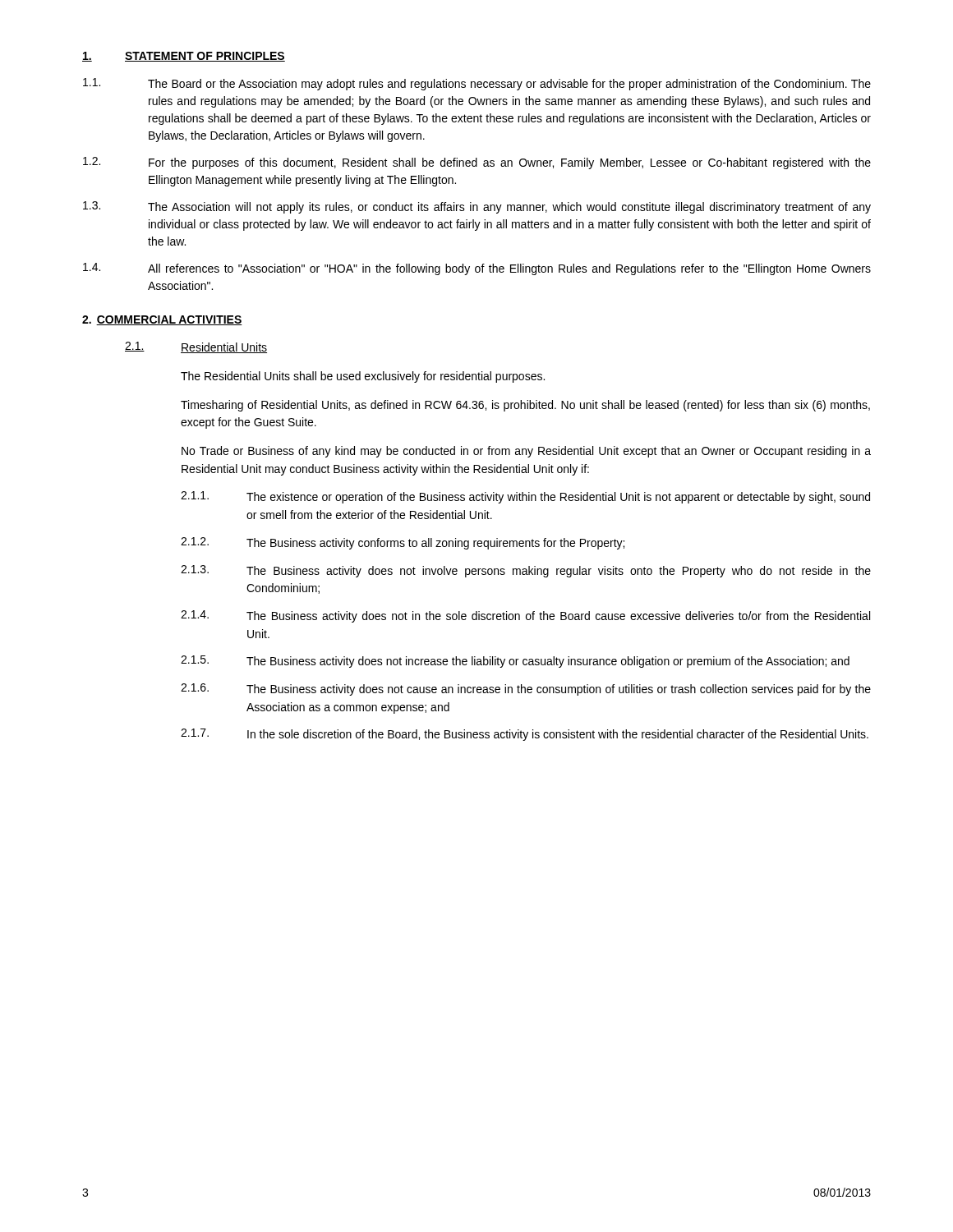Locate the block of text that opens with "3. The Association will not apply its rules,"

[476, 225]
